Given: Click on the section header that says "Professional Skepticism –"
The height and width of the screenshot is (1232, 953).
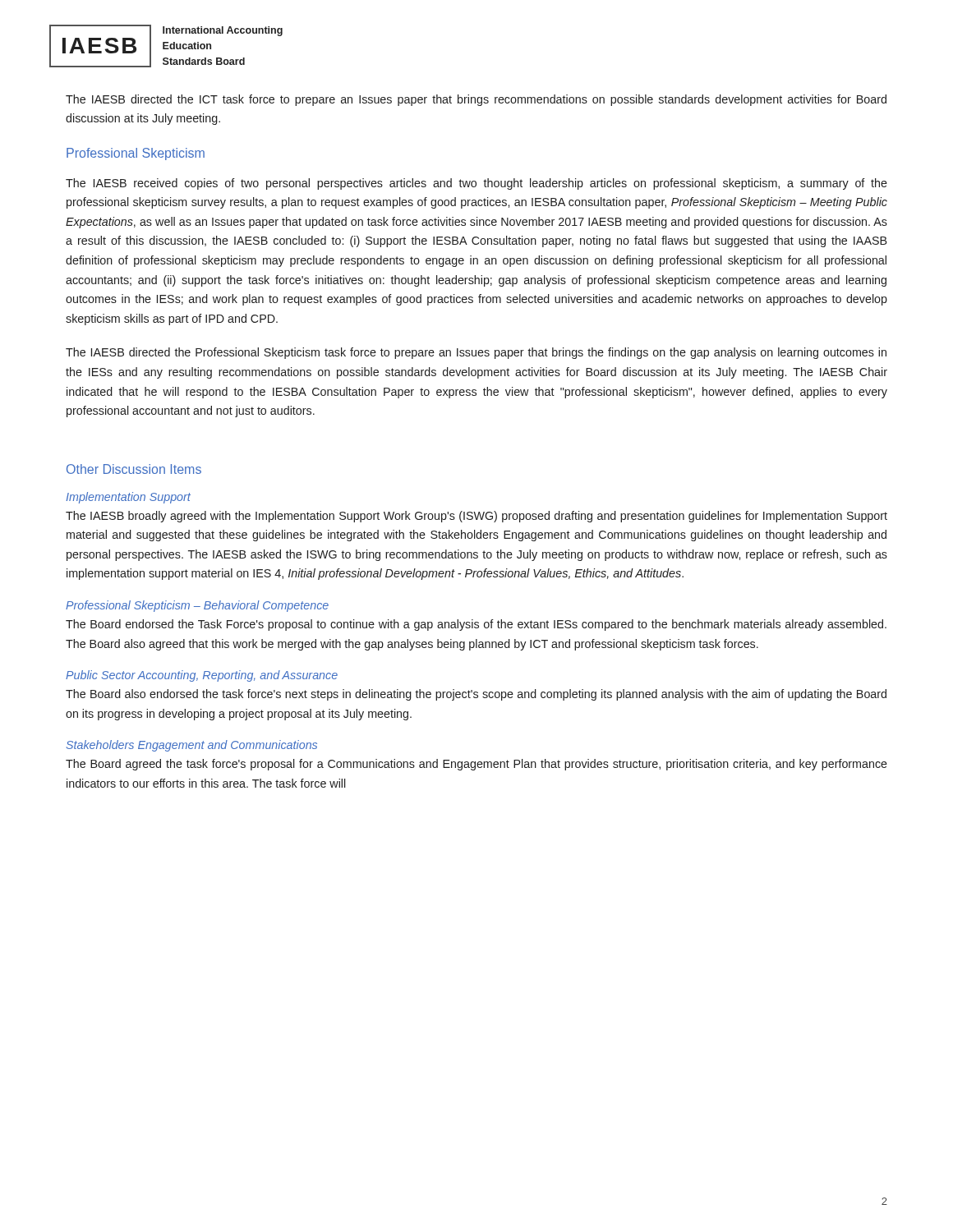Looking at the screenshot, I should pos(197,605).
